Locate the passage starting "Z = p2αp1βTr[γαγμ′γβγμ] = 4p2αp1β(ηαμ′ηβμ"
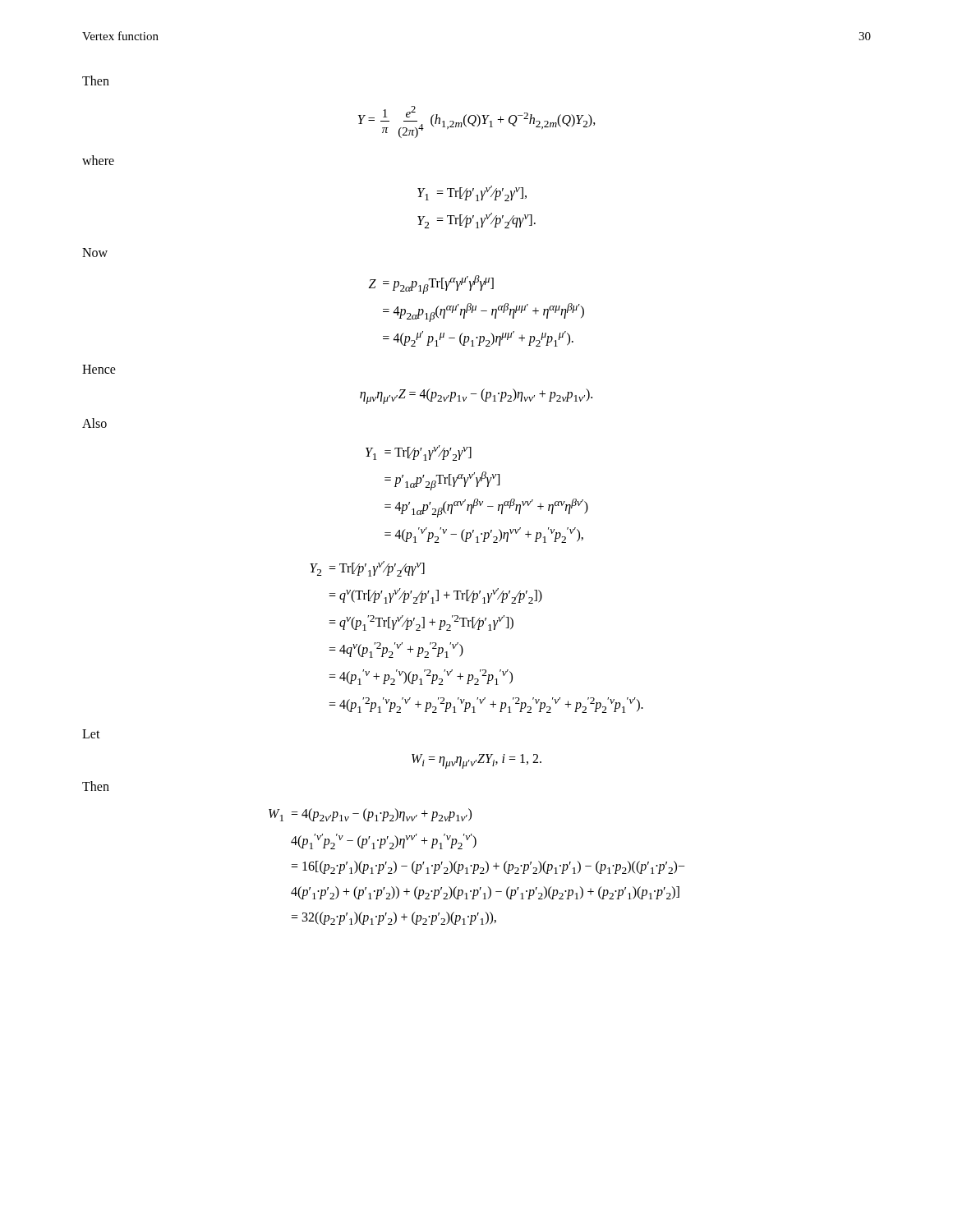This screenshot has width=953, height=1232. (476, 311)
